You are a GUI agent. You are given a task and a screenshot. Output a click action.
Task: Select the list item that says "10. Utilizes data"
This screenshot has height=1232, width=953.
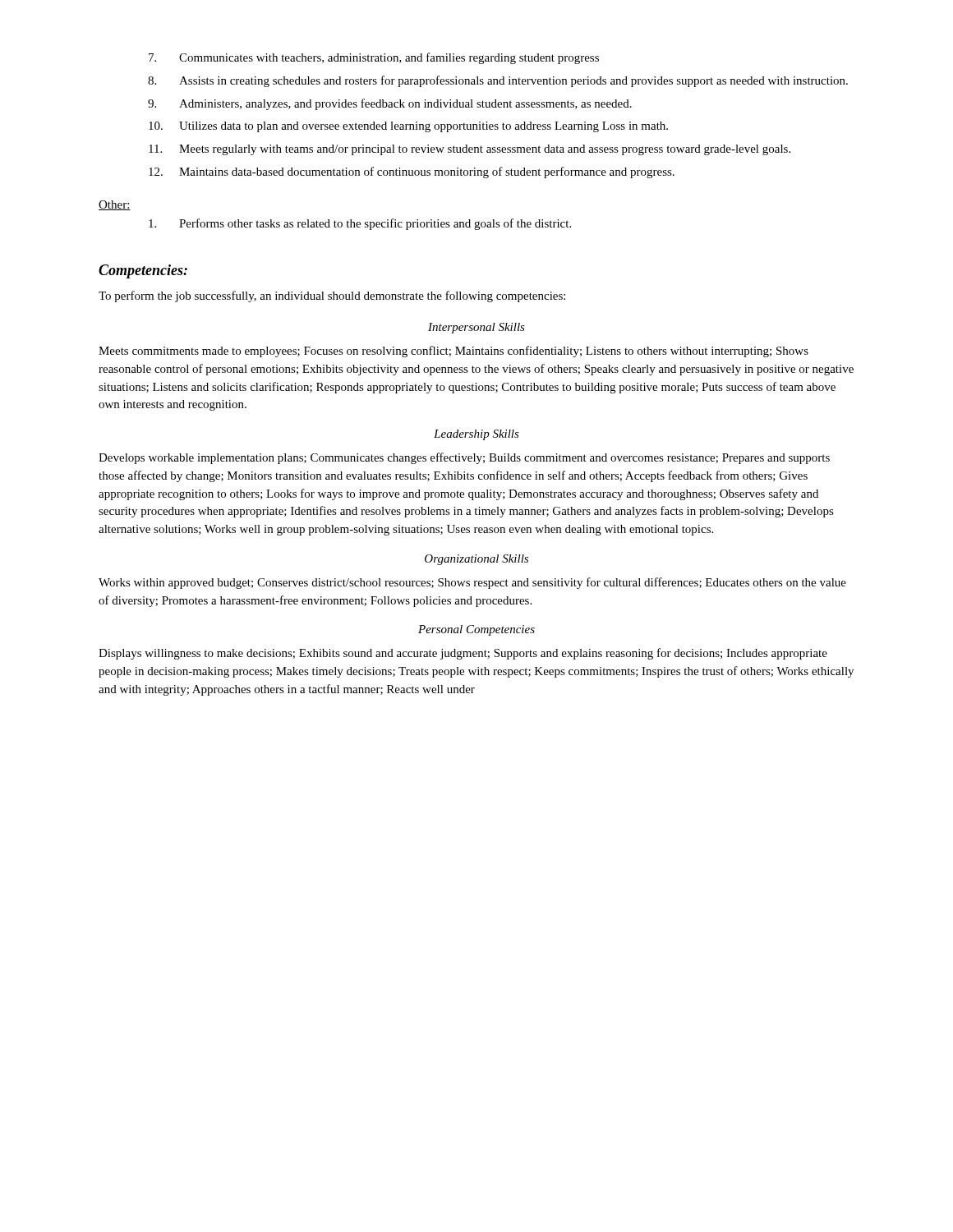click(501, 127)
